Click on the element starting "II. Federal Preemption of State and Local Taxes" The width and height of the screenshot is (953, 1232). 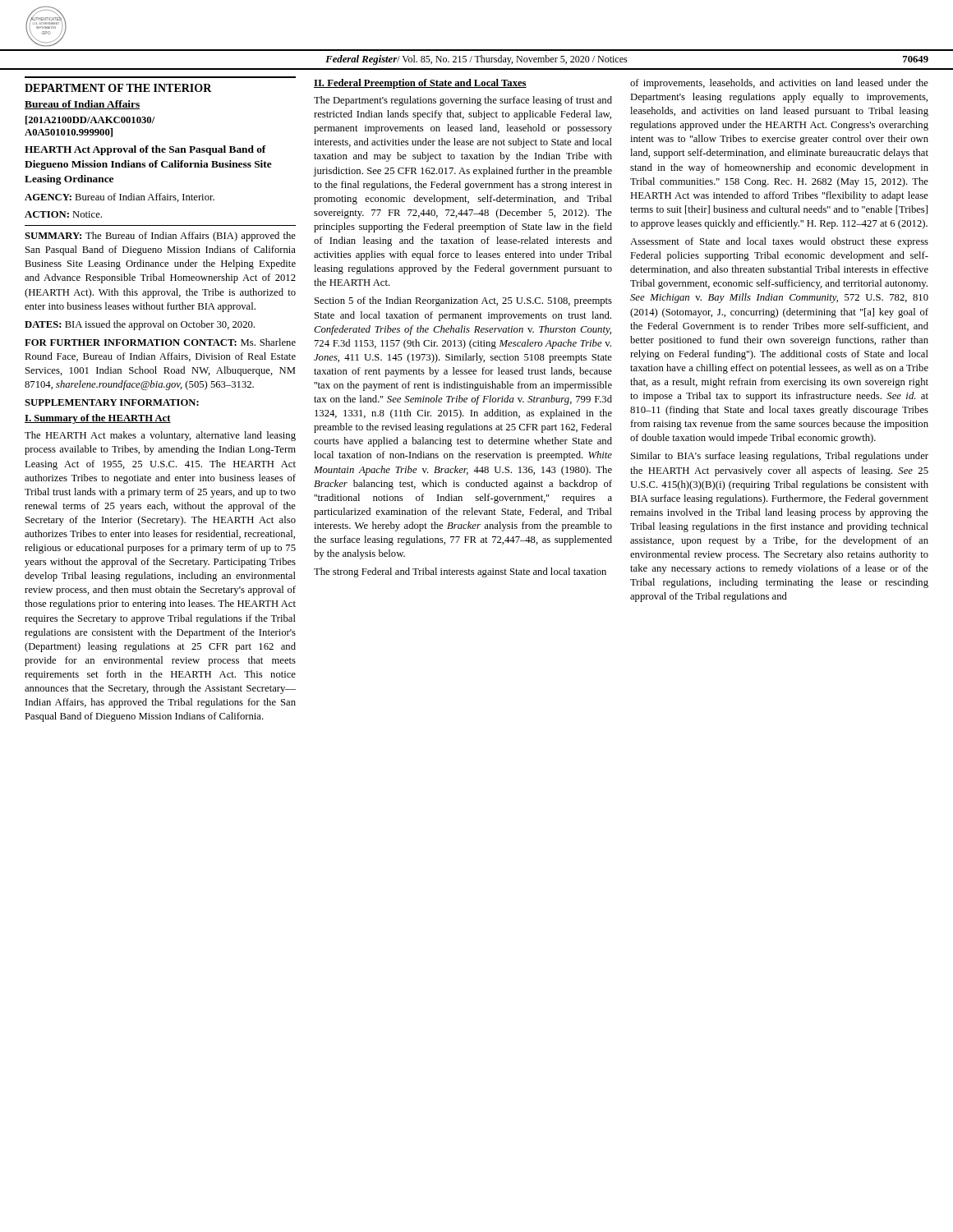[x=420, y=83]
